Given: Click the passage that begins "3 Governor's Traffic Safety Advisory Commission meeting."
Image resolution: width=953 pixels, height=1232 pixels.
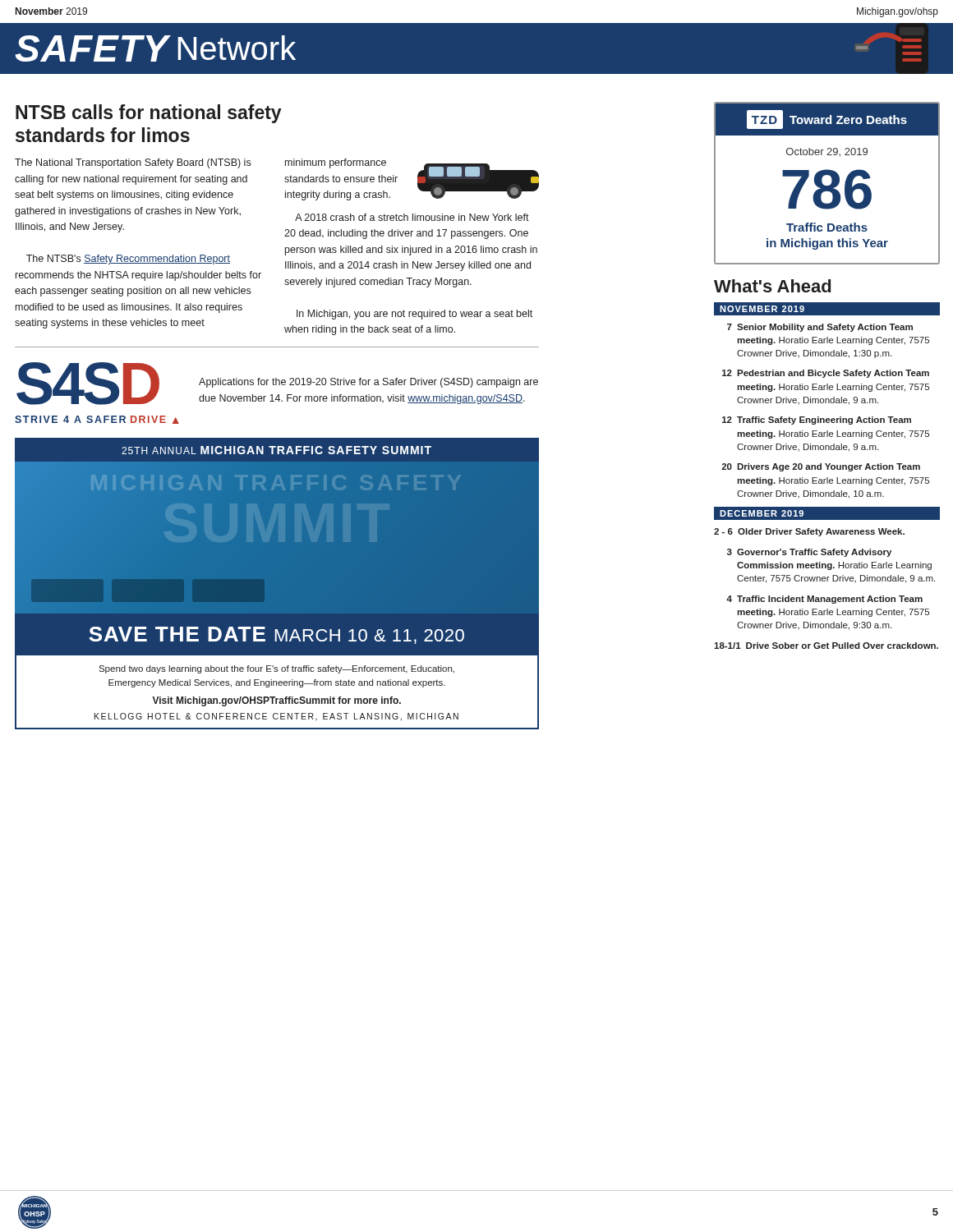Looking at the screenshot, I should click(827, 565).
